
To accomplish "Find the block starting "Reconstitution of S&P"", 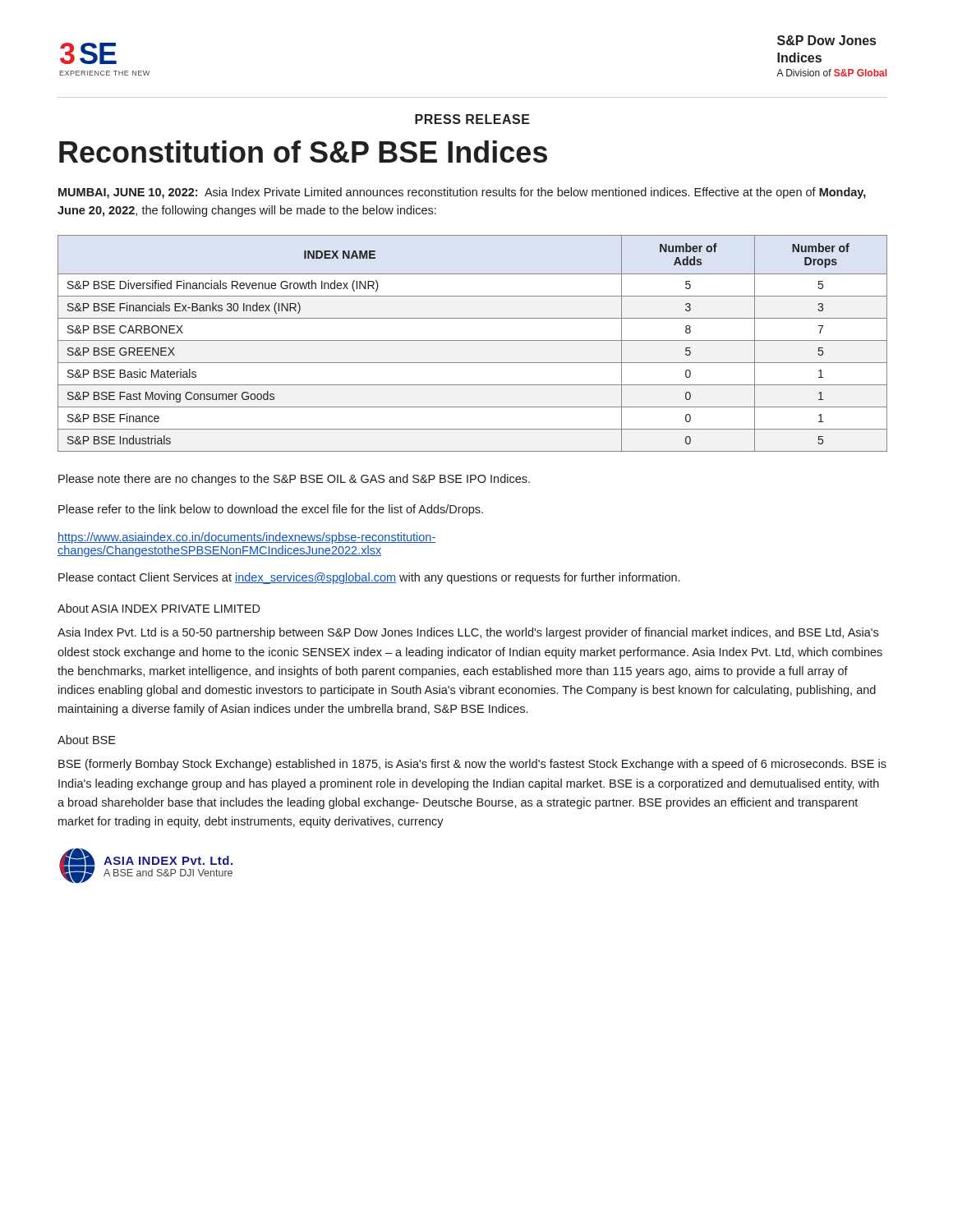I will point(303,152).
